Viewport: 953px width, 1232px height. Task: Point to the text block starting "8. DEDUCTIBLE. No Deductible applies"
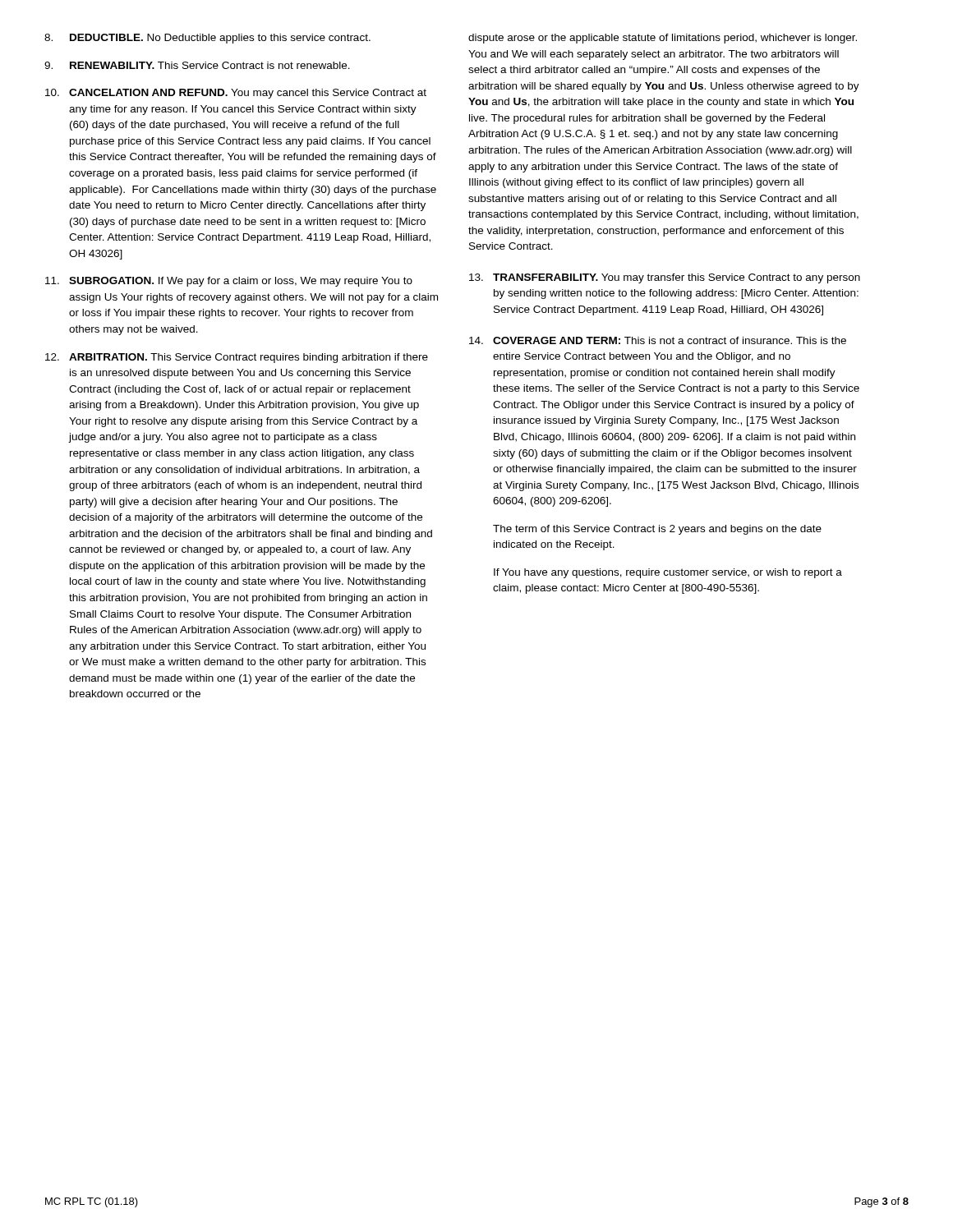pos(242,38)
